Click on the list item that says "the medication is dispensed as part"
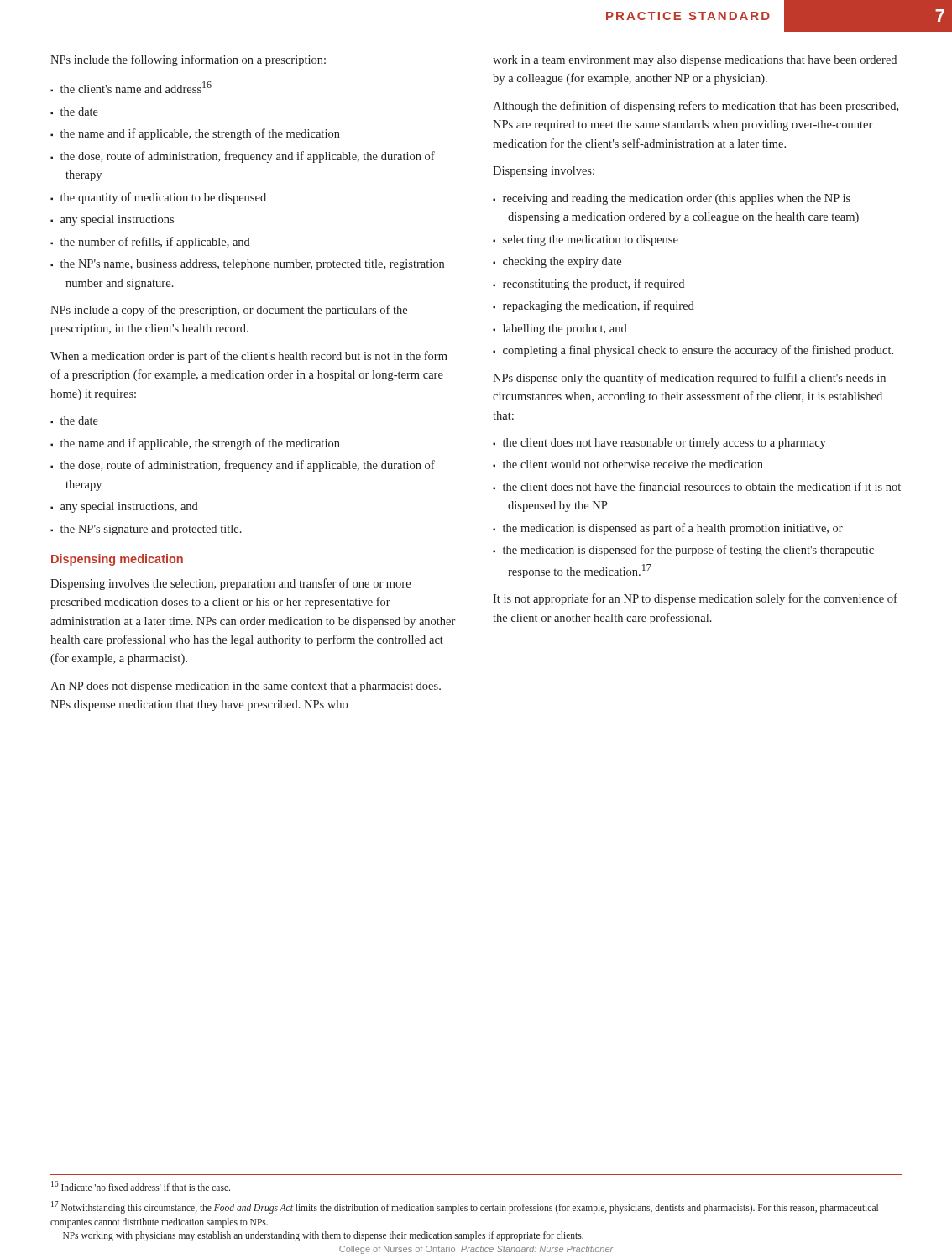The image size is (952, 1259). [x=672, y=528]
